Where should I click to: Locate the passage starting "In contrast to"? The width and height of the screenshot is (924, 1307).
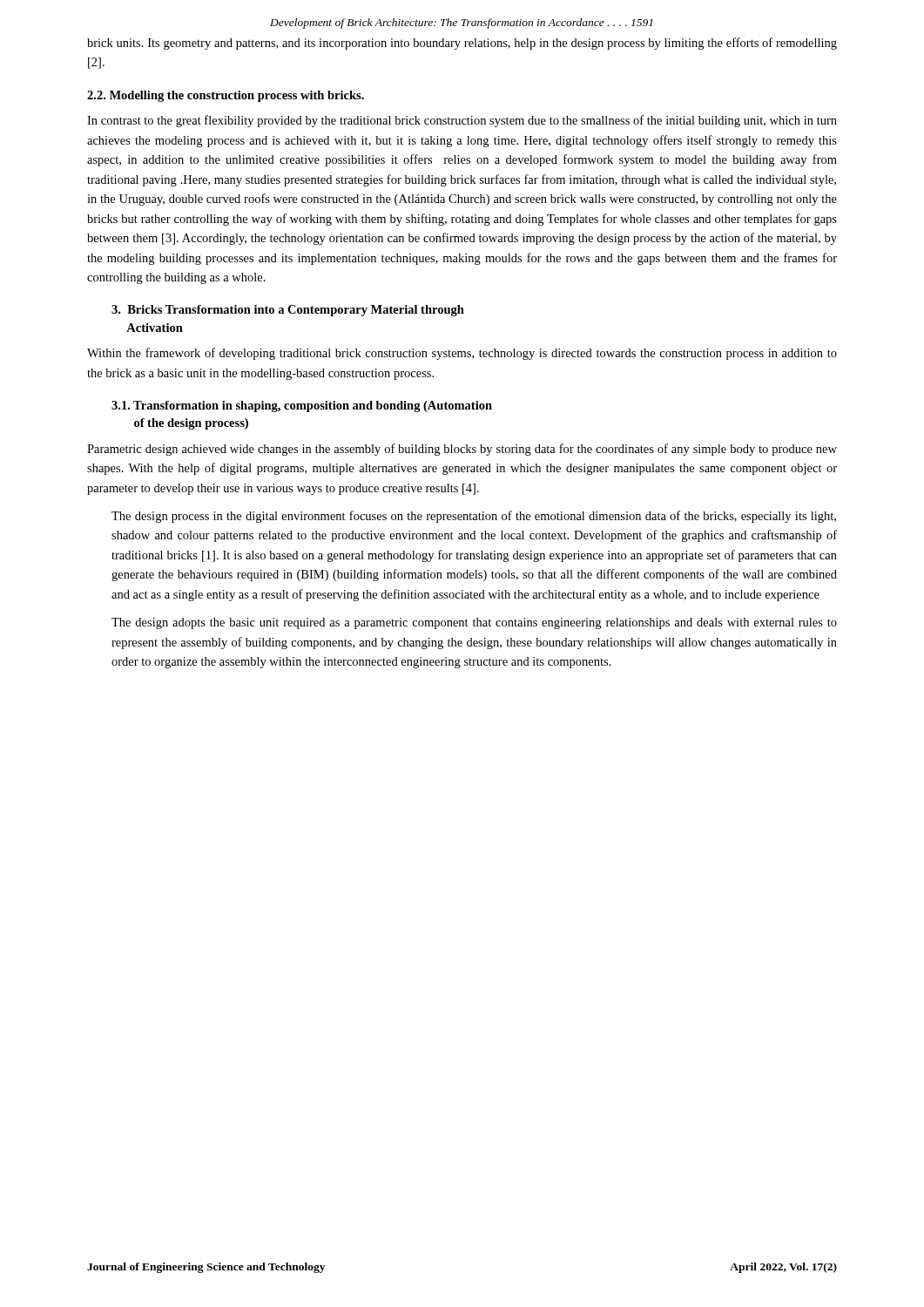[x=462, y=199]
